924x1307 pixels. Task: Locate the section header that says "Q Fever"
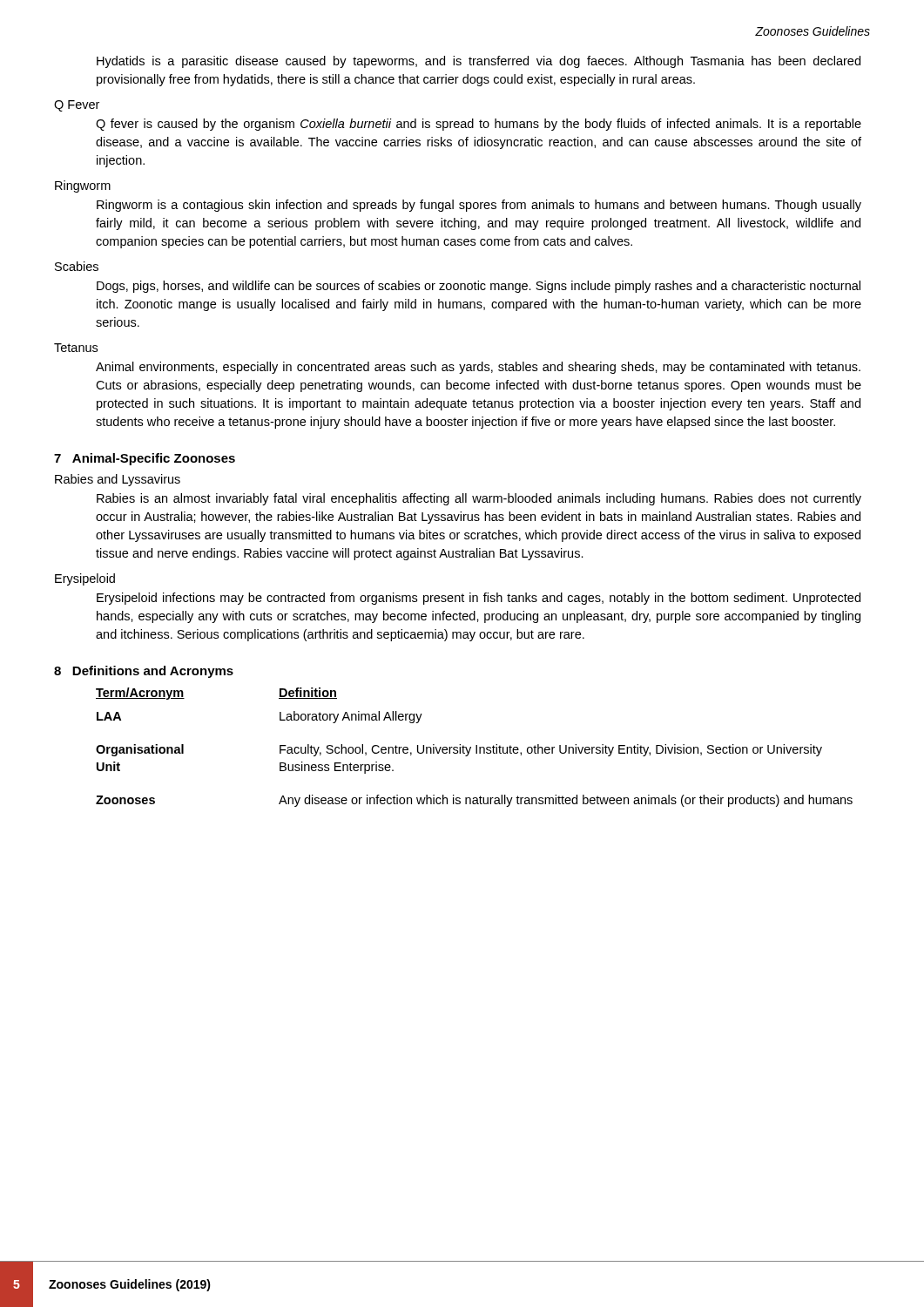pyautogui.click(x=77, y=105)
